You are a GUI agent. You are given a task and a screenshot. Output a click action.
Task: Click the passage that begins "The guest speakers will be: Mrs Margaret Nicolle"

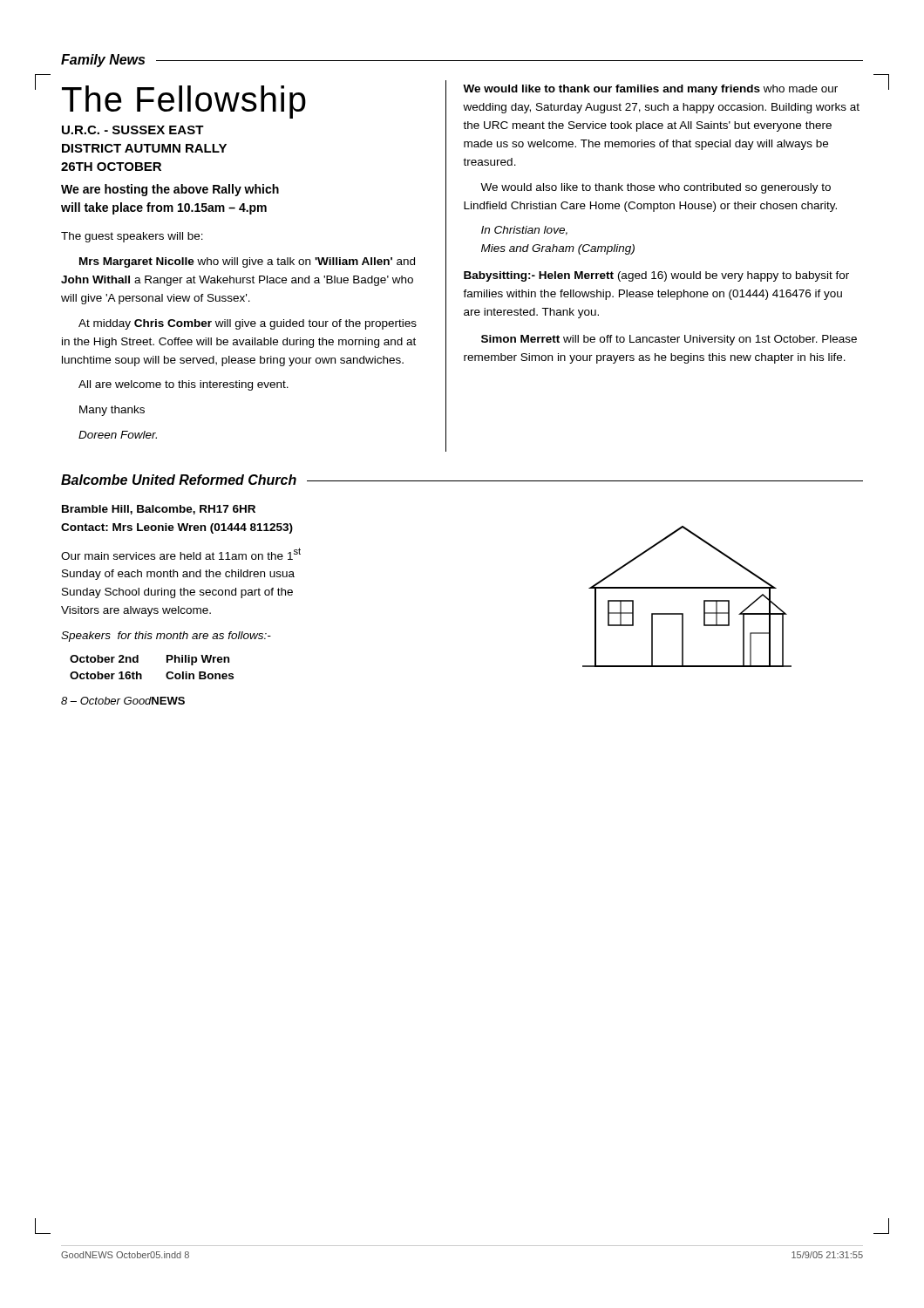tap(244, 336)
